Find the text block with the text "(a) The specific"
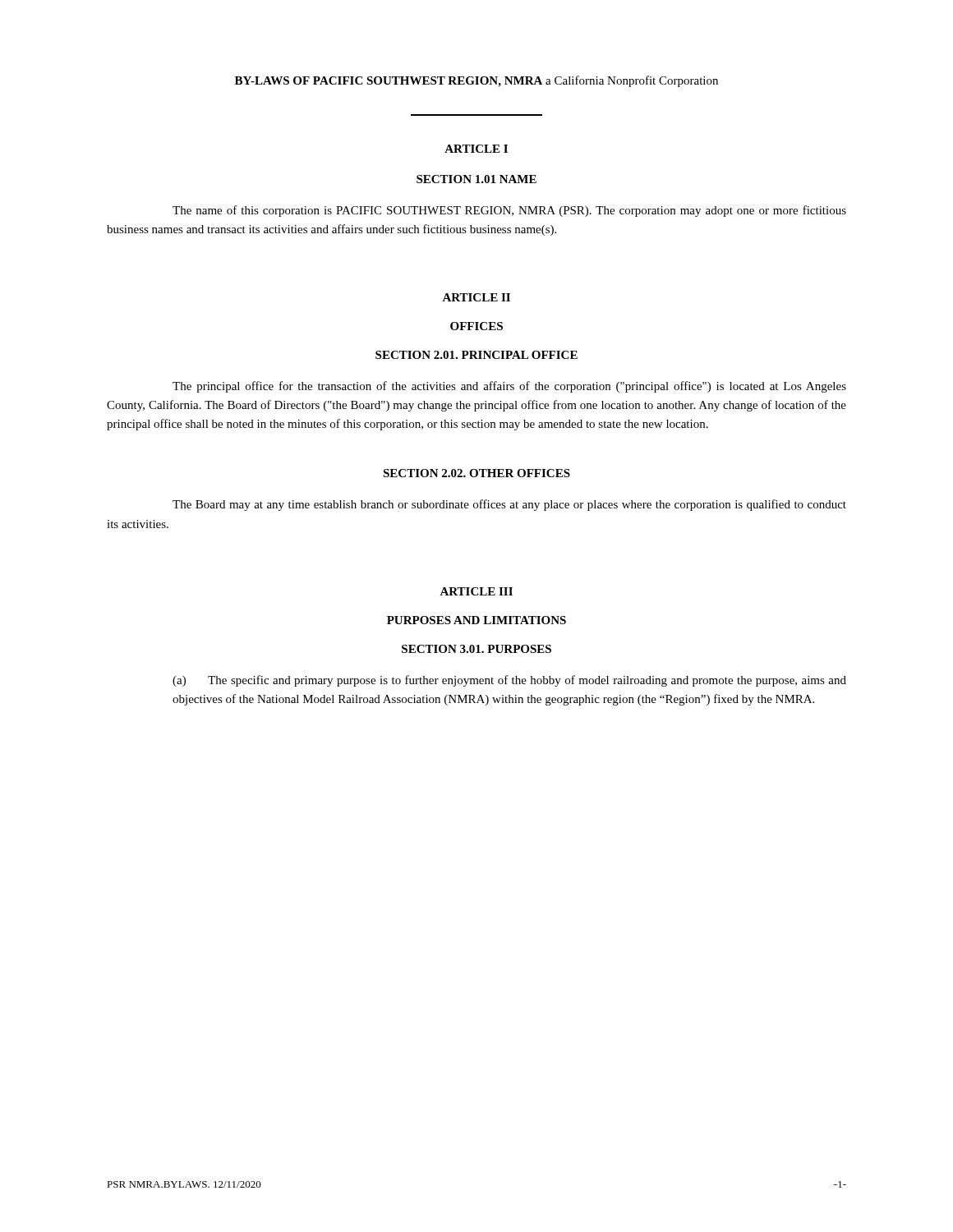This screenshot has height=1232, width=953. pos(476,690)
